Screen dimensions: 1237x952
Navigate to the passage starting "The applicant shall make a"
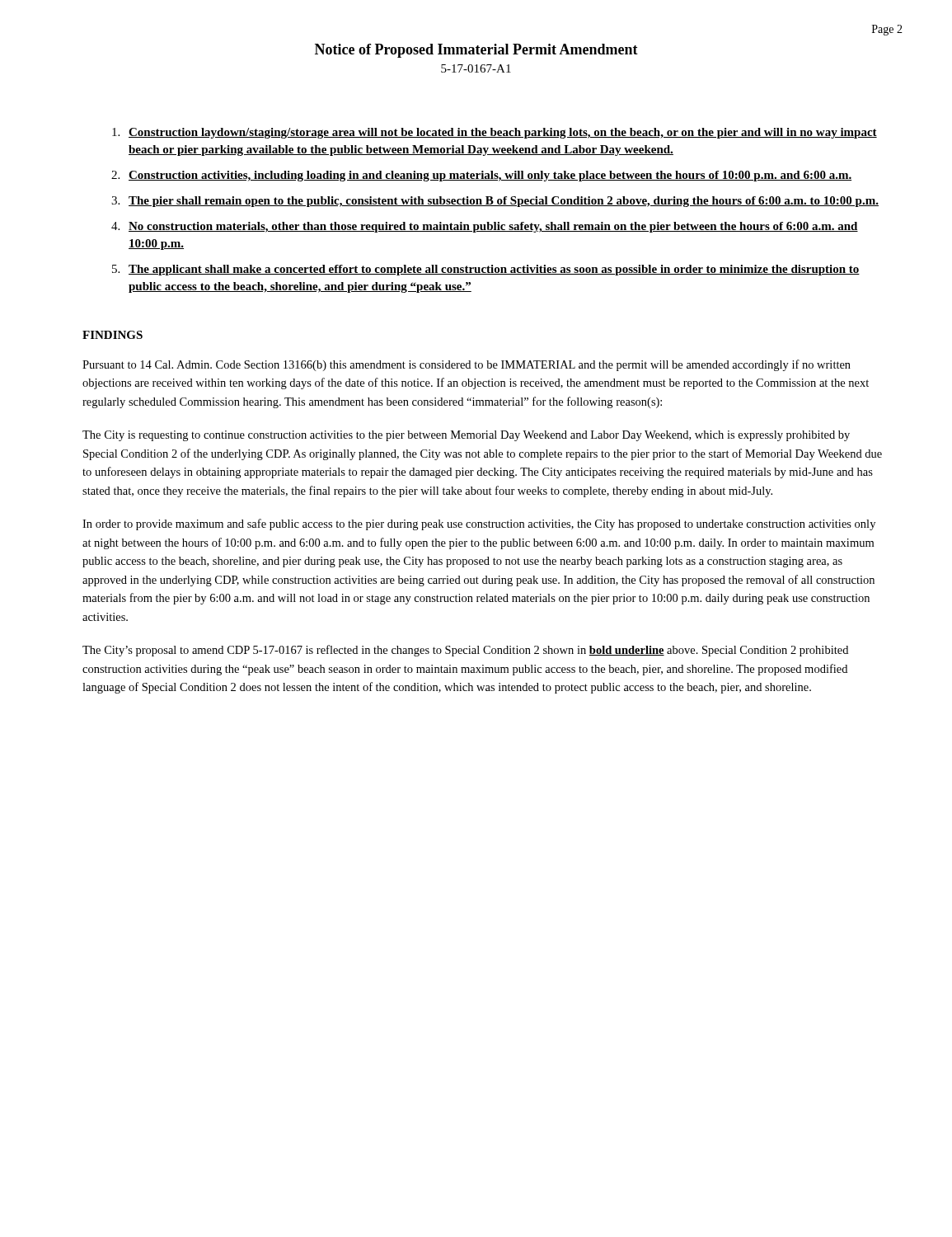coord(494,278)
